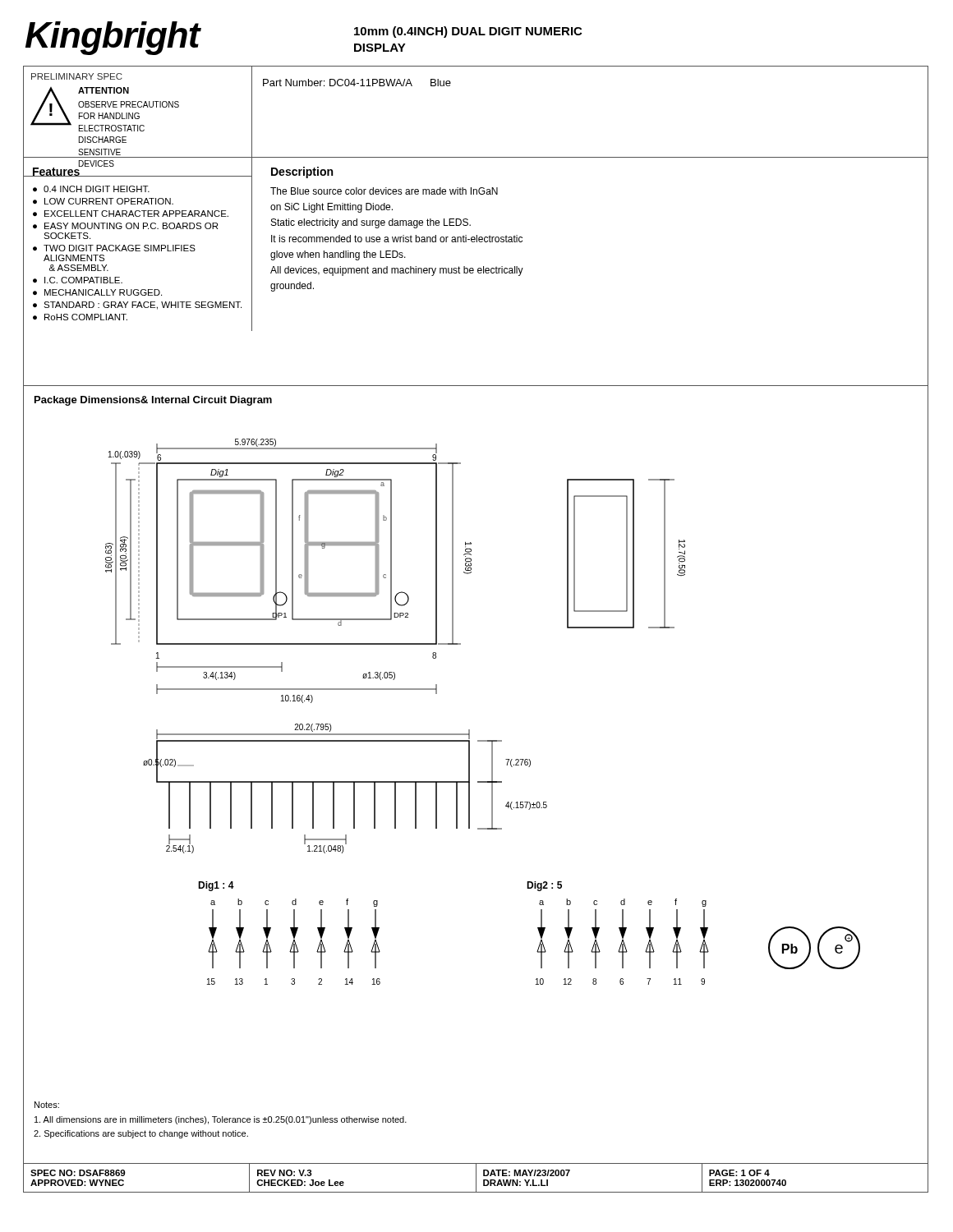This screenshot has width=953, height=1232.
Task: Click on the element starting "● I.C. COMPATIBLE."
Action: [78, 280]
